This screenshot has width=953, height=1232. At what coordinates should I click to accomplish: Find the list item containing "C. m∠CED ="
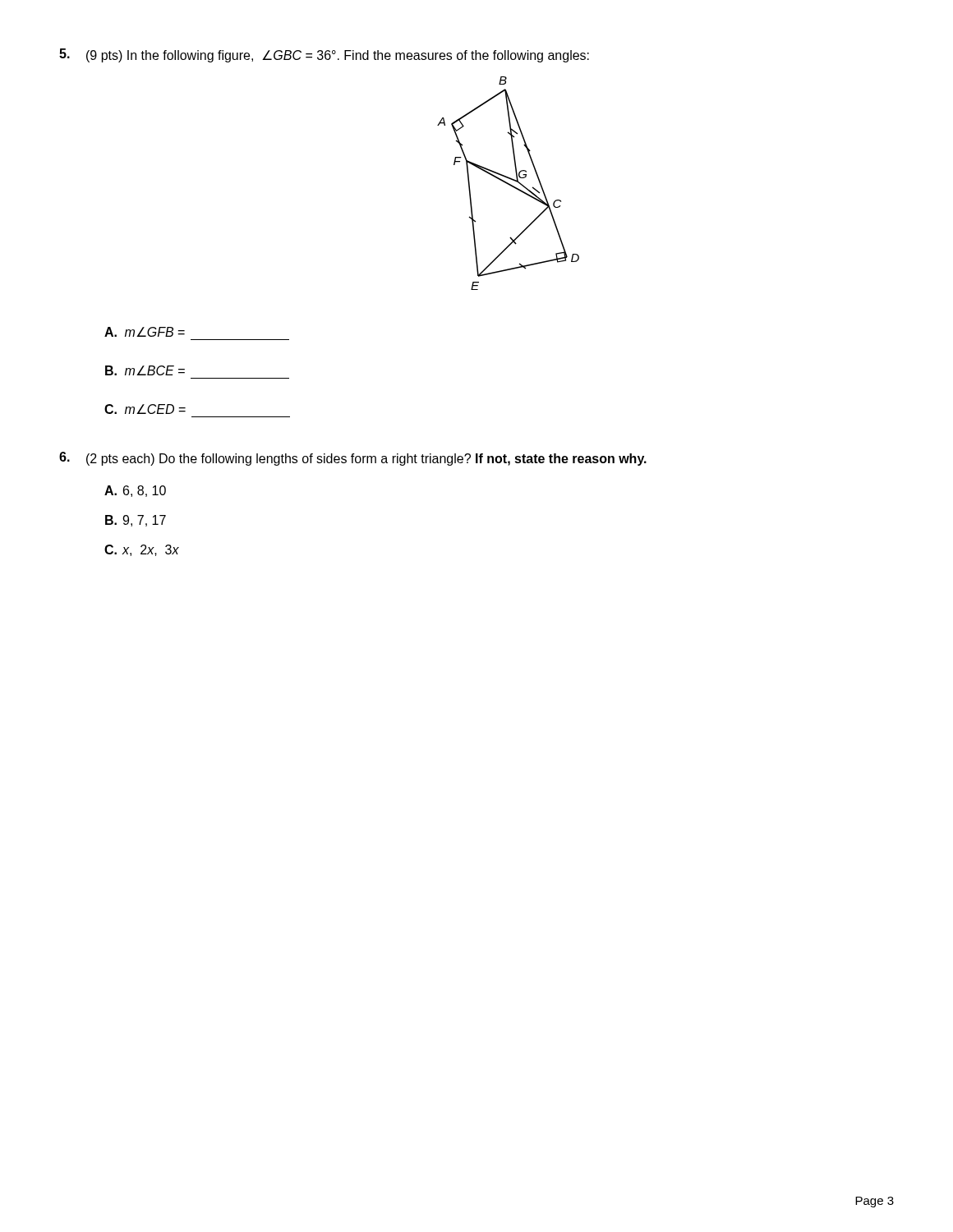click(x=197, y=410)
